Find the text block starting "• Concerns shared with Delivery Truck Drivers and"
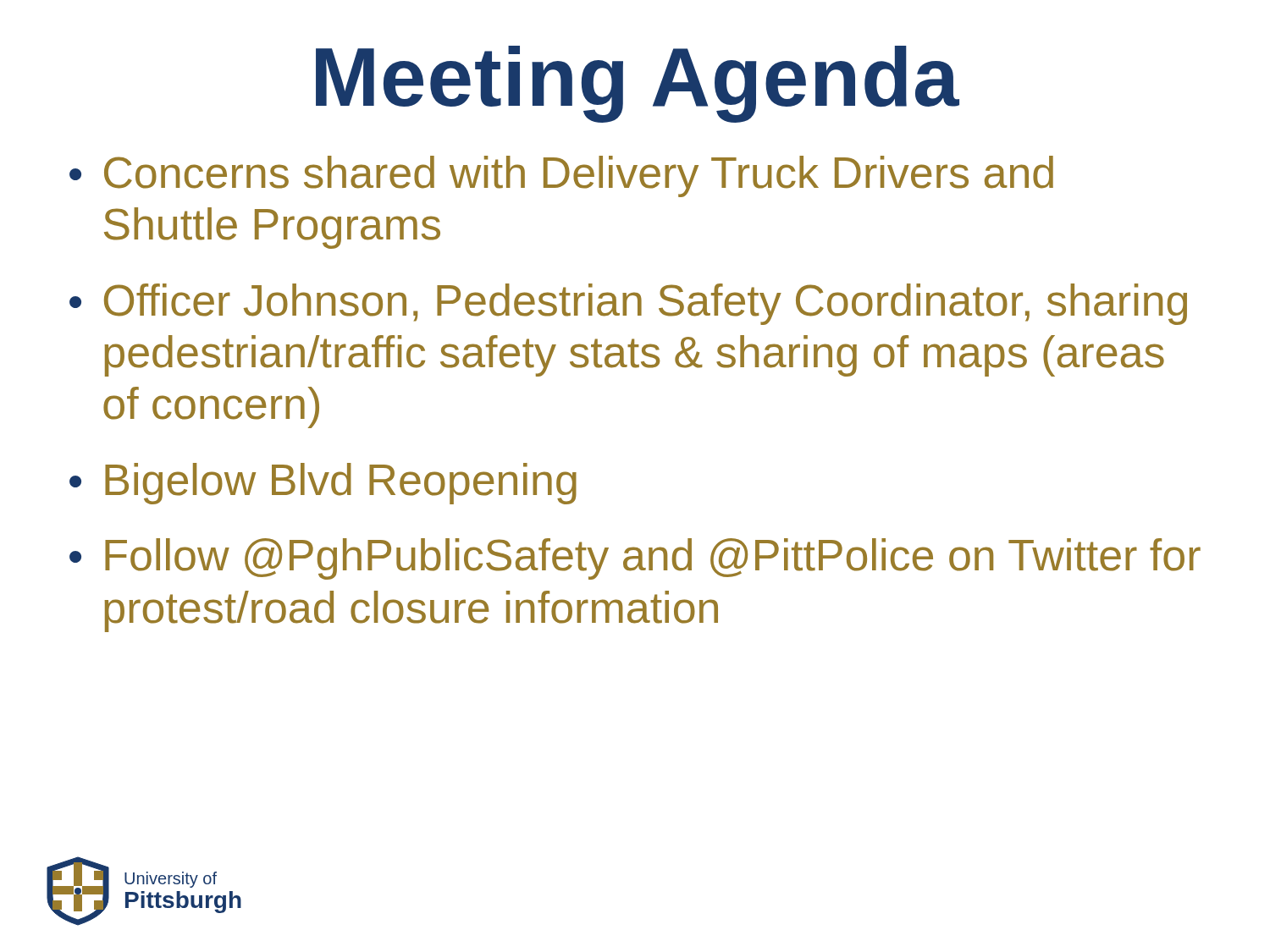 635,199
